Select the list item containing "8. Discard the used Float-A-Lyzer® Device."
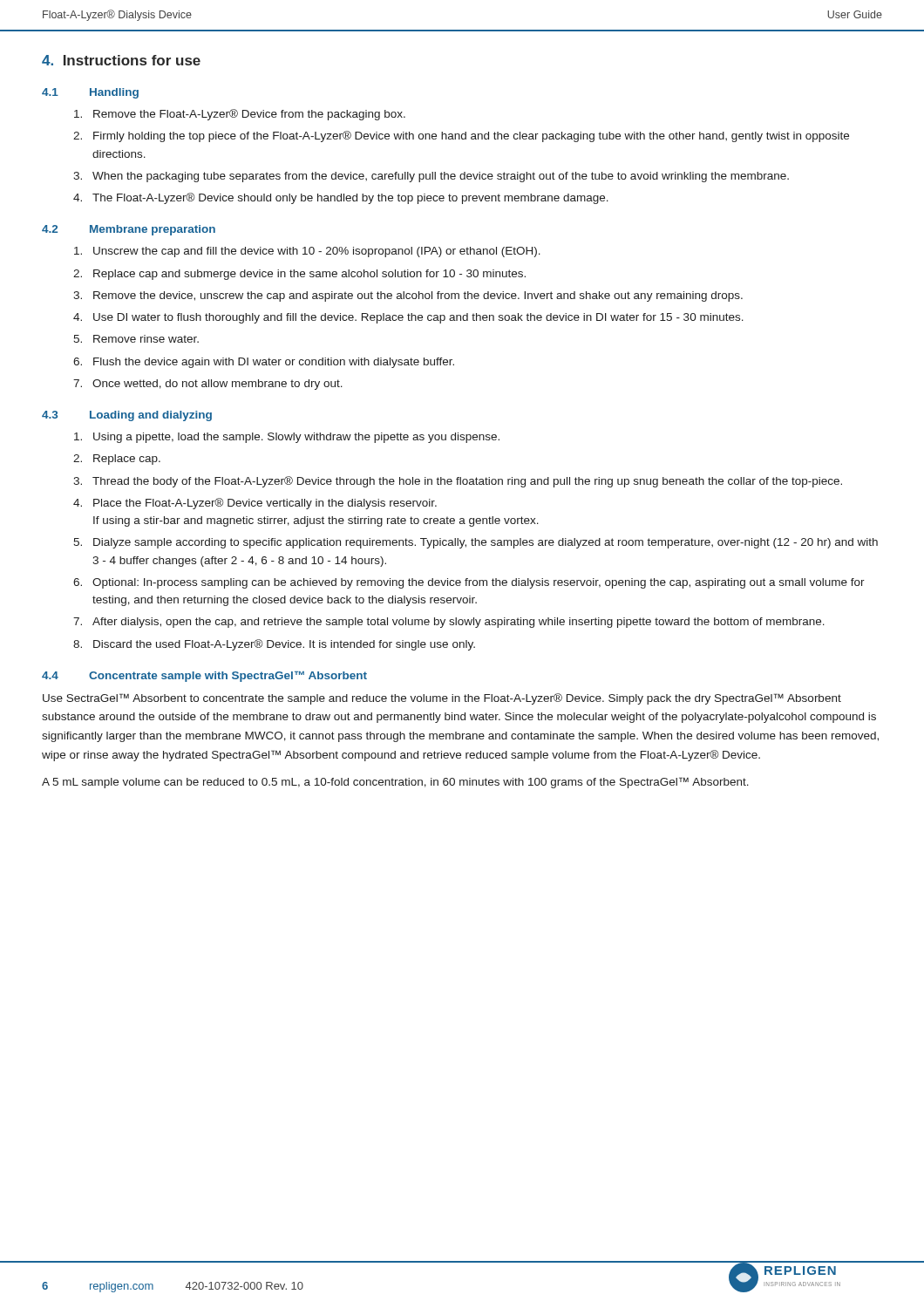The height and width of the screenshot is (1308, 924). pyautogui.click(x=478, y=644)
